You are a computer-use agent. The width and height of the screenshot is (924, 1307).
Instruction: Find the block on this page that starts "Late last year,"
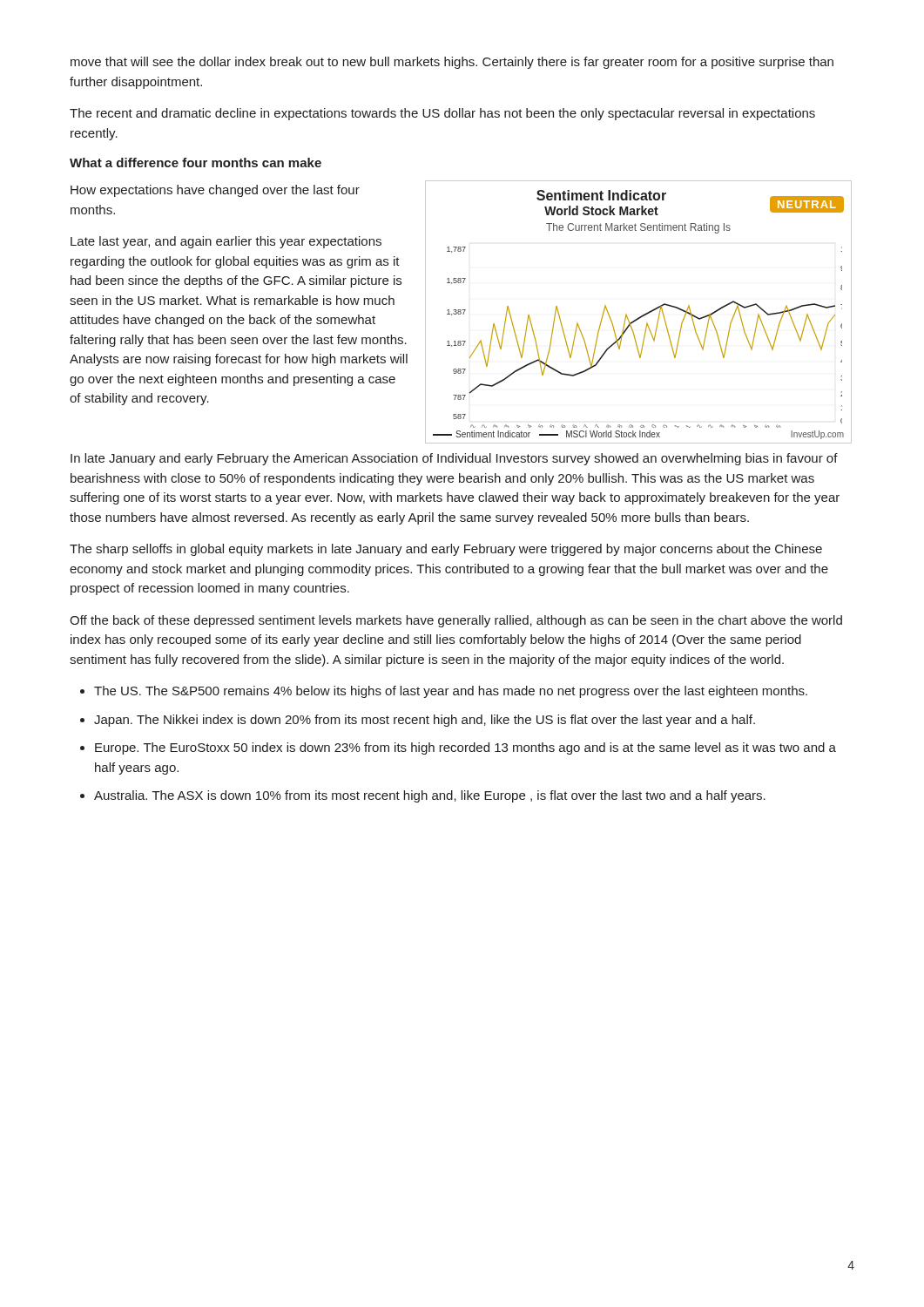pos(240,320)
